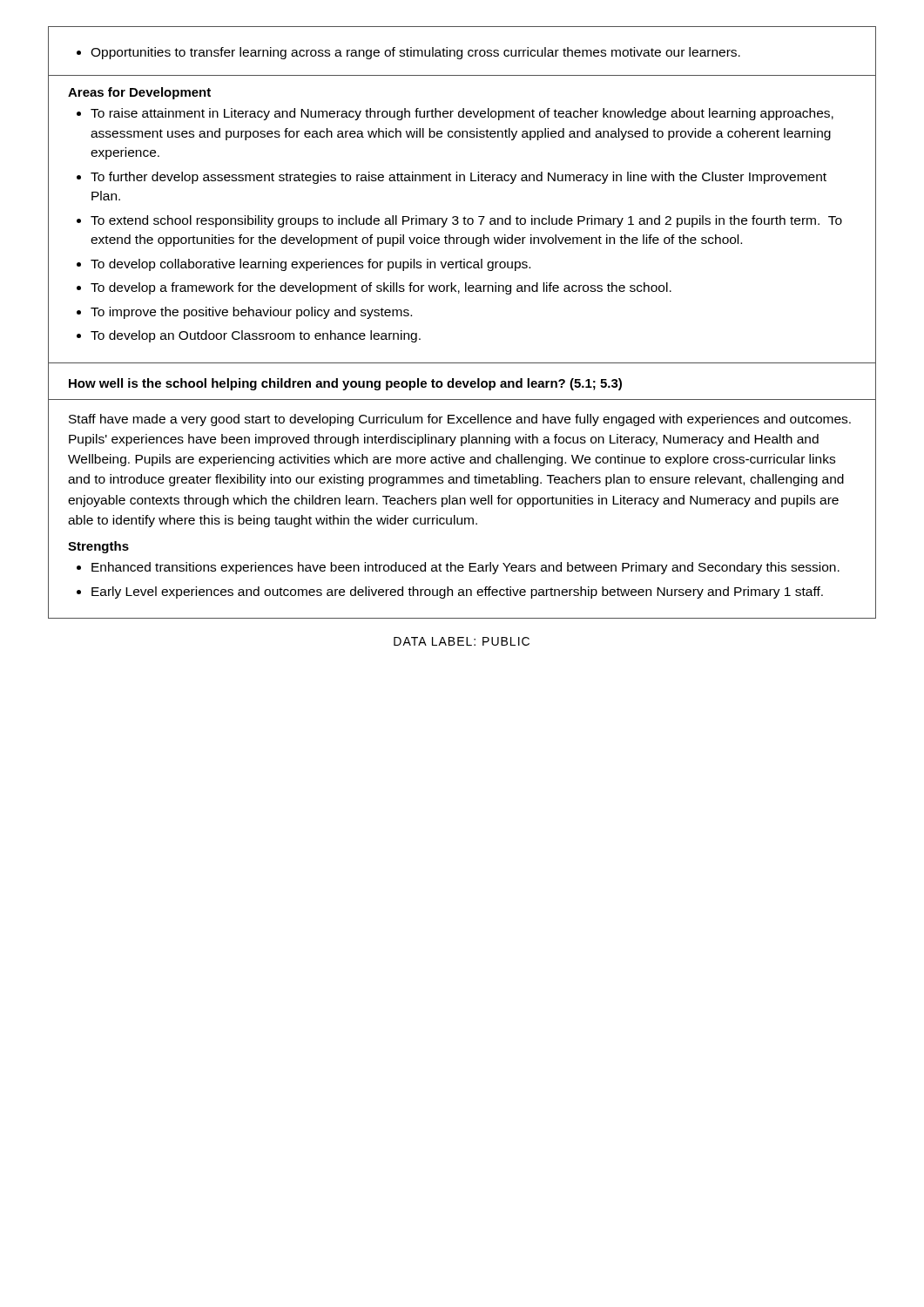The image size is (924, 1307).
Task: Select the passage starting "Staff have made a"
Action: point(460,469)
